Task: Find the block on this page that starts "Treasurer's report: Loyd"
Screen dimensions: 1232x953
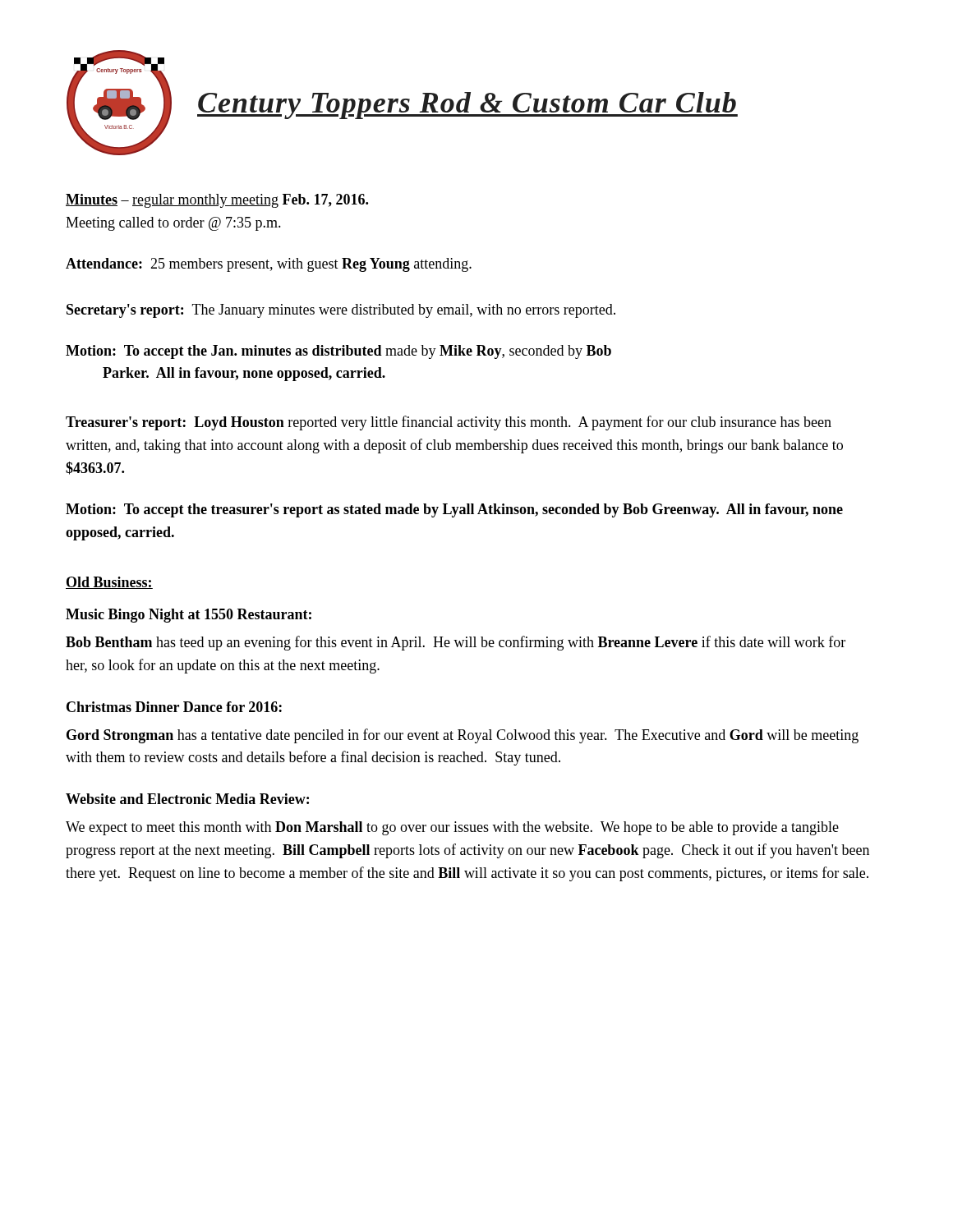Action: coord(455,445)
